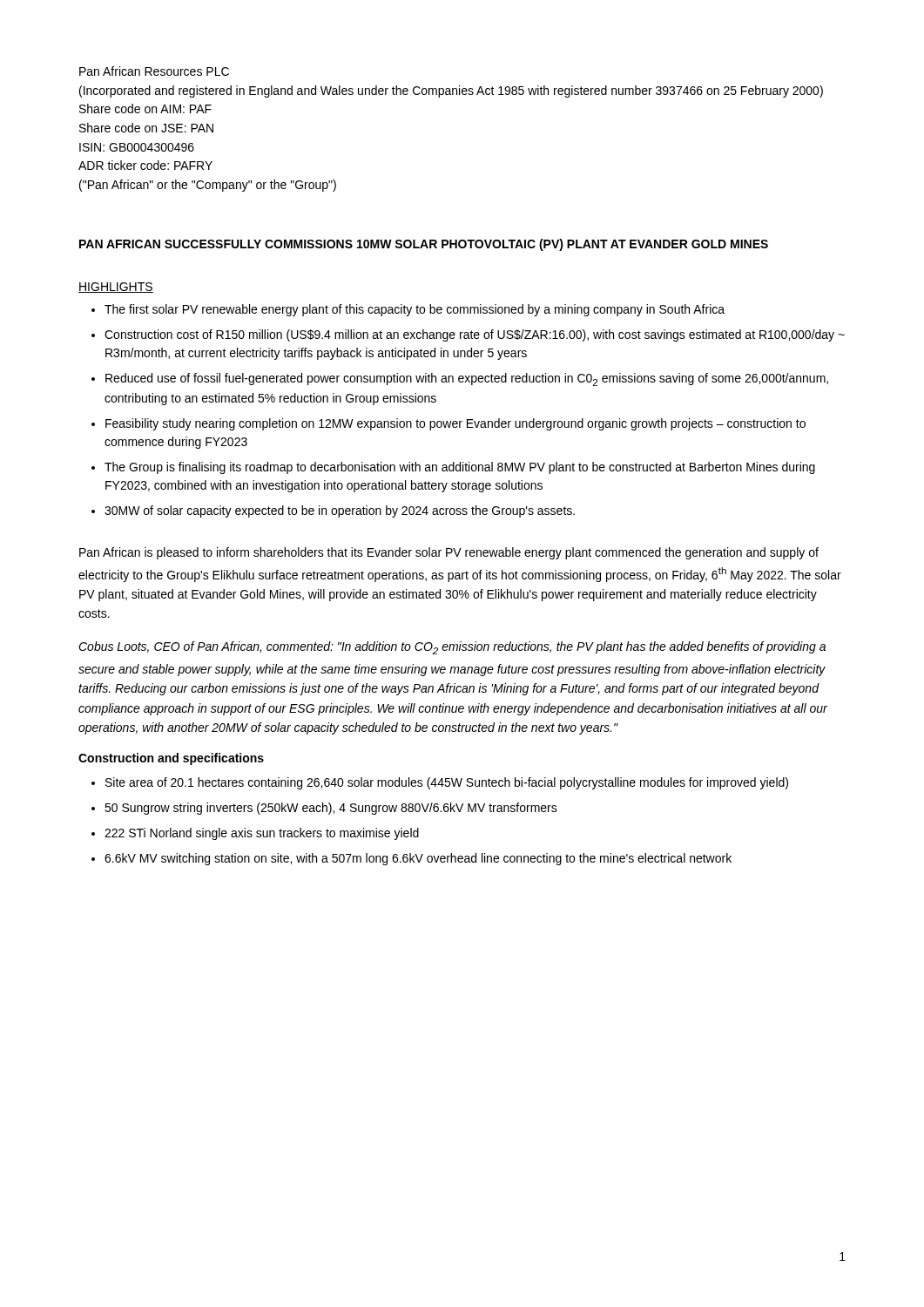Click on the list item containing "The Group is finalising its roadmap to"
The image size is (924, 1307).
pos(460,476)
